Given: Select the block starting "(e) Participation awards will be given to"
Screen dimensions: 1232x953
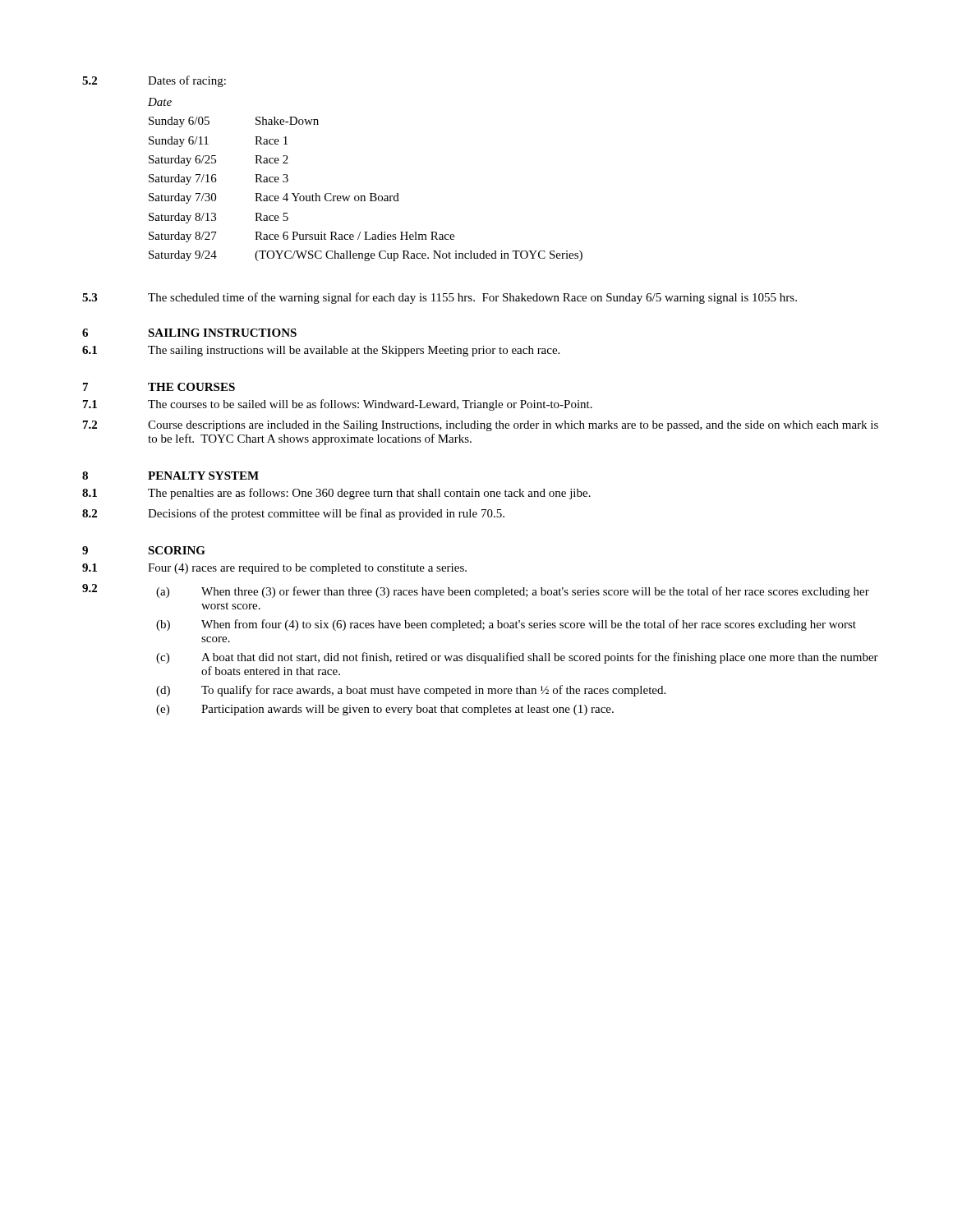Looking at the screenshot, I should (x=518, y=709).
